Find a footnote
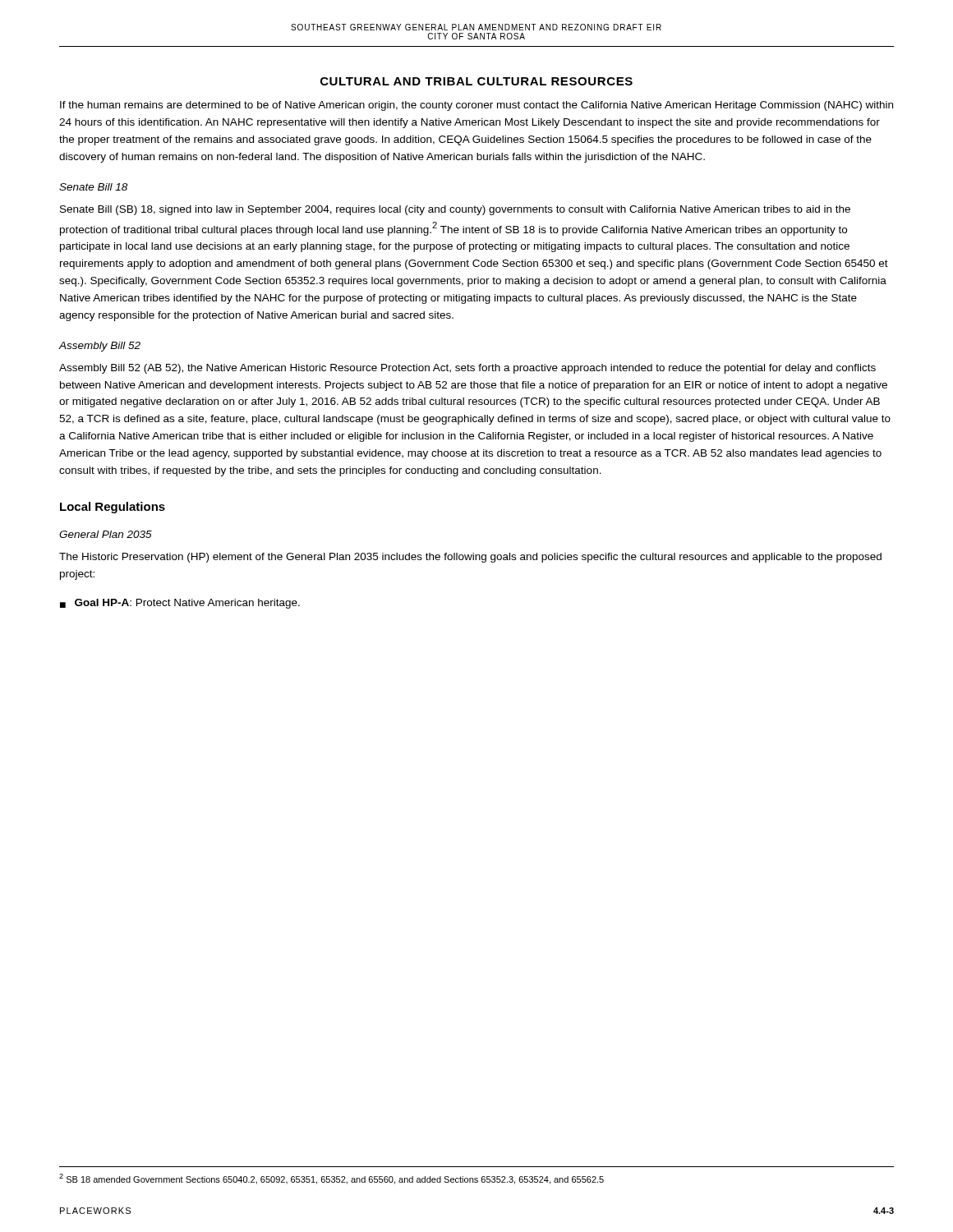953x1232 pixels. pyautogui.click(x=332, y=1178)
